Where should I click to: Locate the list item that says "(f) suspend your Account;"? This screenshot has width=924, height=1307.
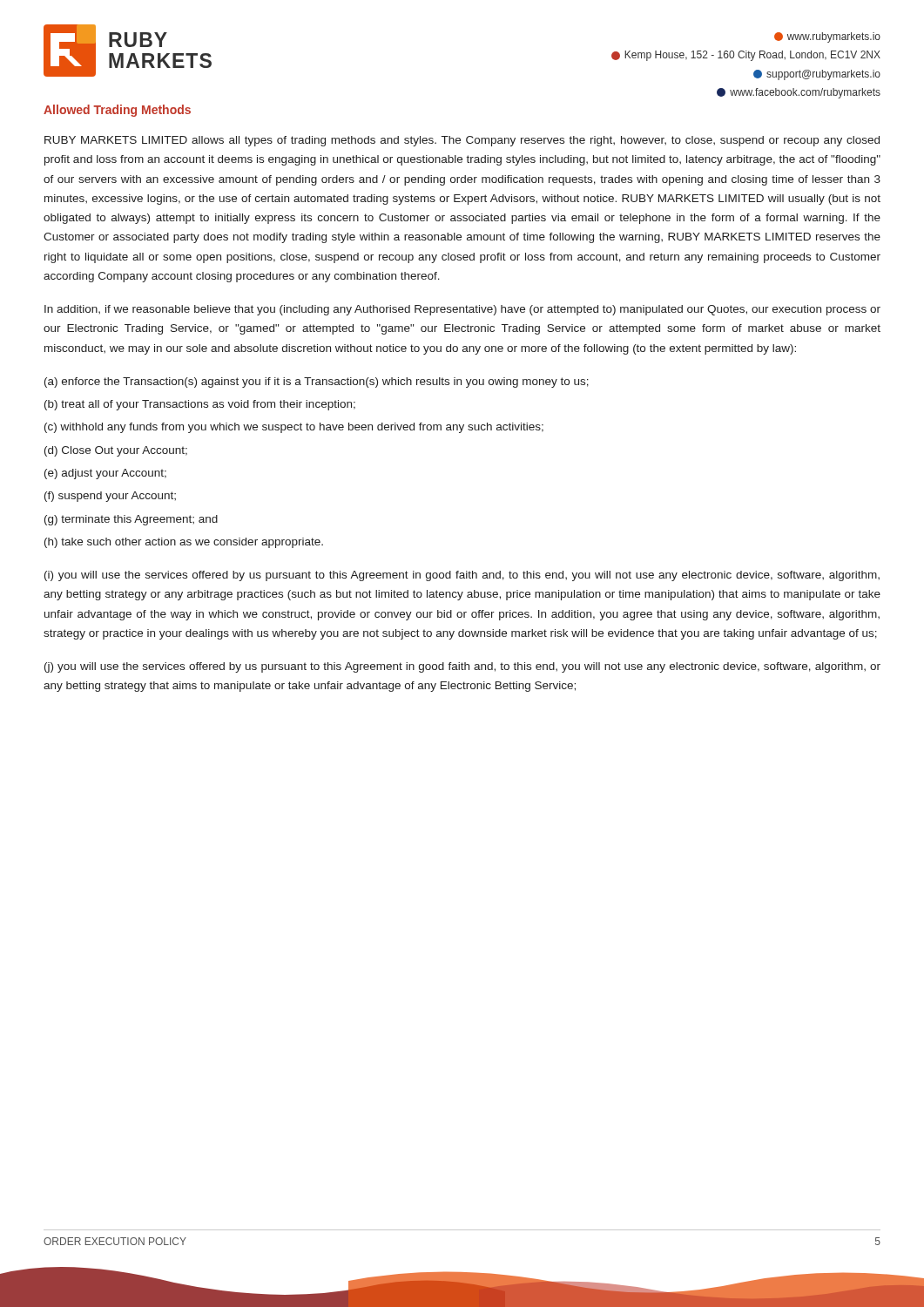(110, 496)
